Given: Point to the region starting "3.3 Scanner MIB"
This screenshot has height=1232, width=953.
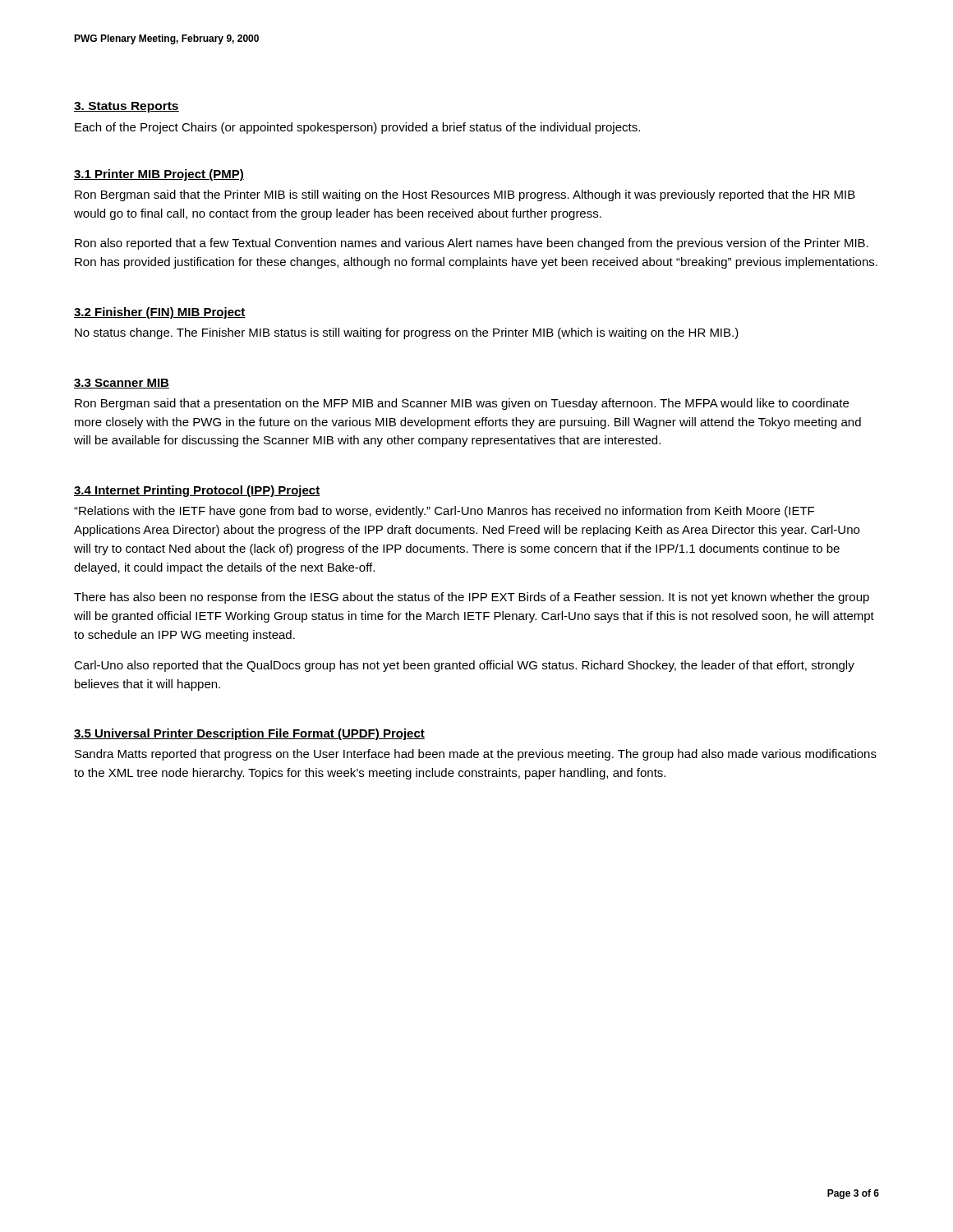Looking at the screenshot, I should coord(122,382).
